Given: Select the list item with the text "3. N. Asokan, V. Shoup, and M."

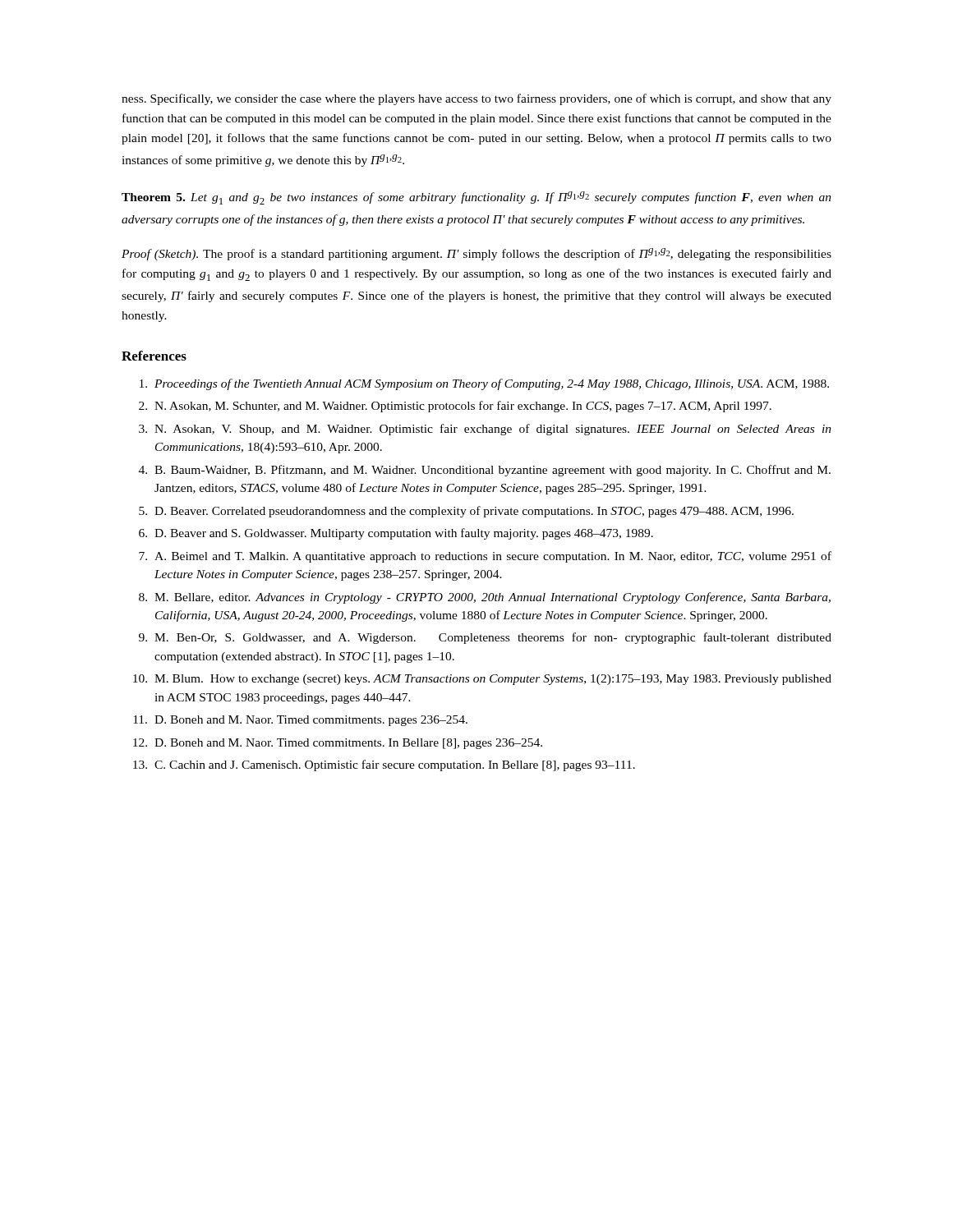Looking at the screenshot, I should point(476,438).
